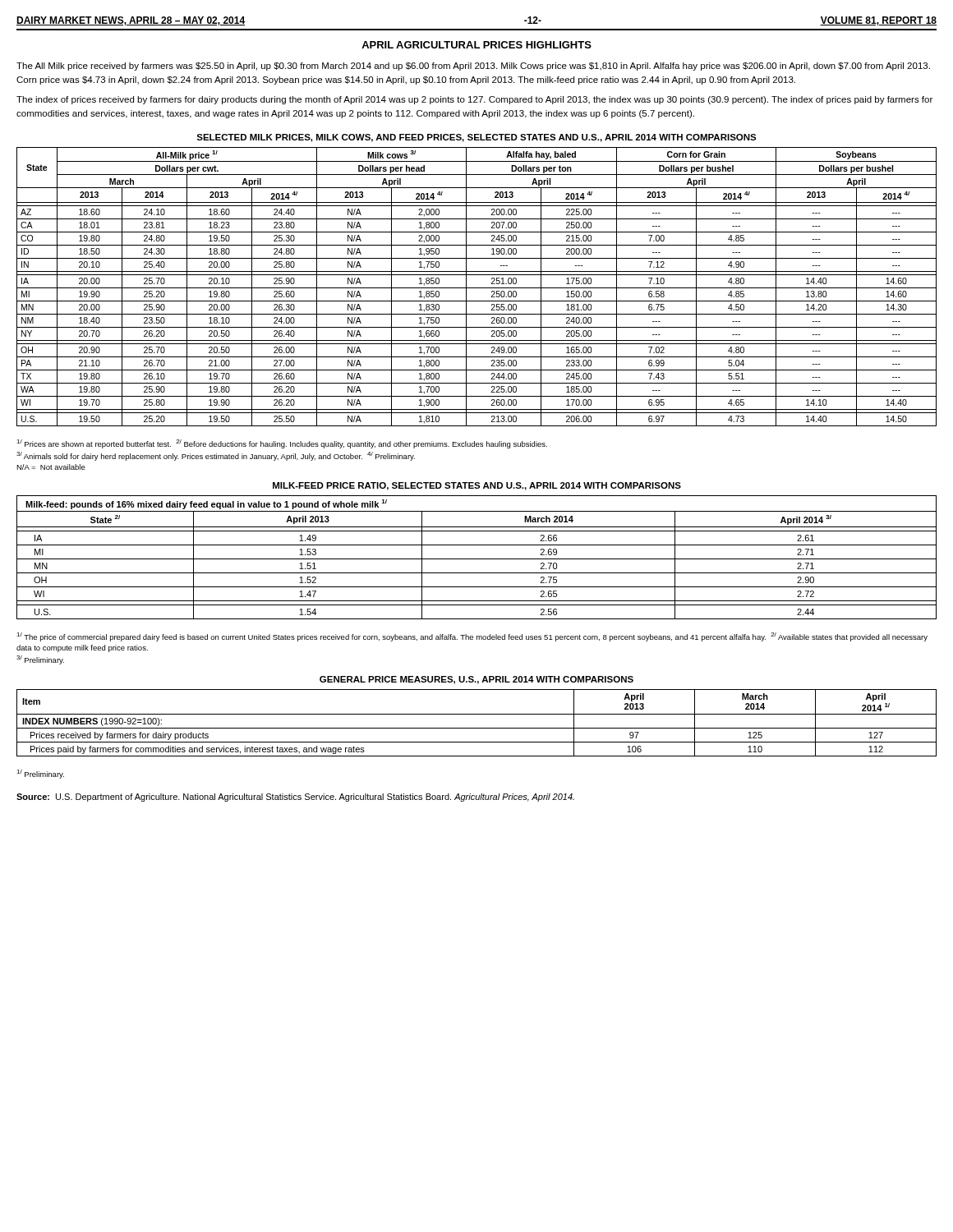Locate the section header with the text "SELECTED MILK PRICES, MILK COWS,"
This screenshot has height=1232, width=953.
(476, 137)
